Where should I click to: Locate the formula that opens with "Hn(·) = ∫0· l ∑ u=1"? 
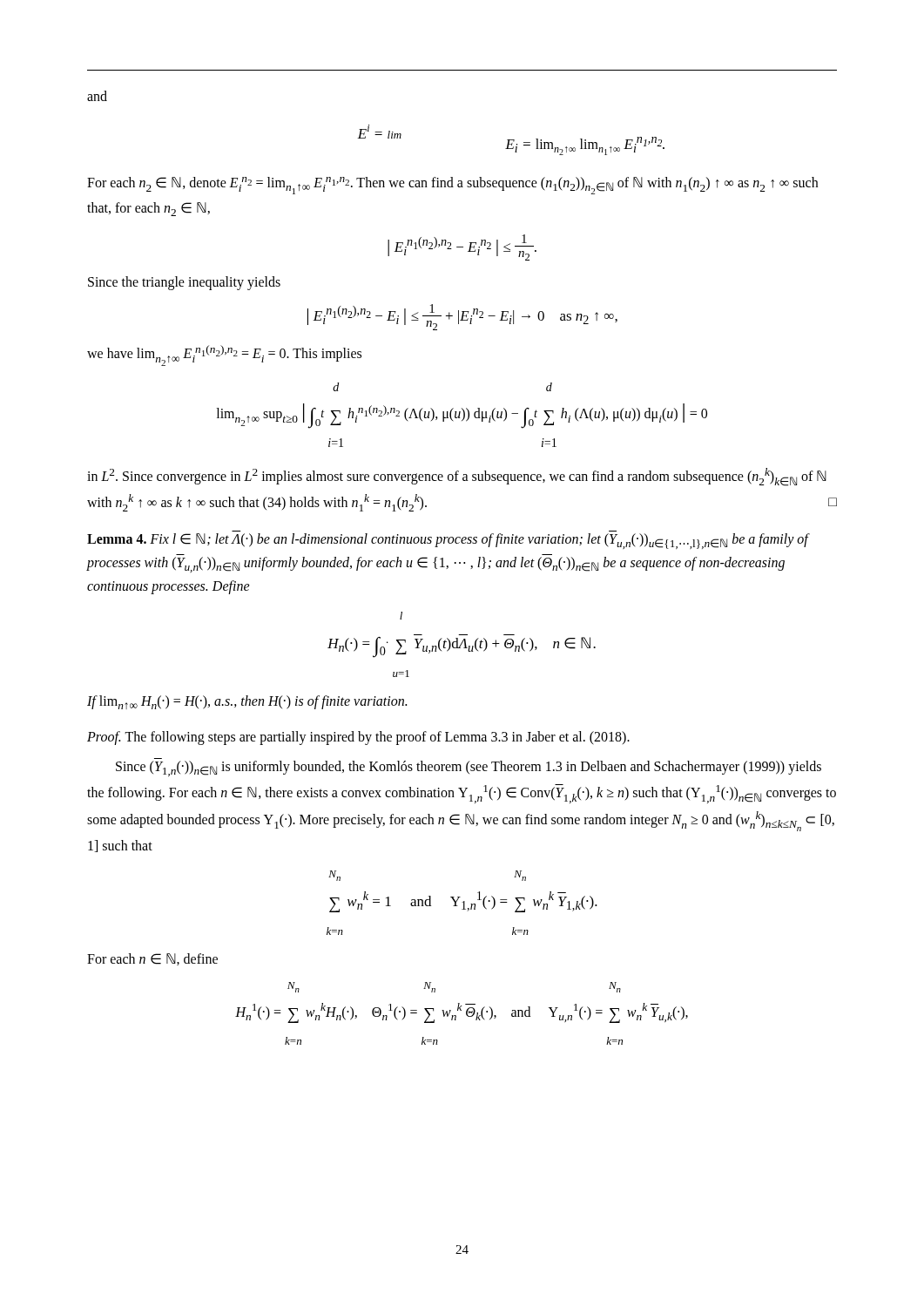pyautogui.click(x=462, y=645)
